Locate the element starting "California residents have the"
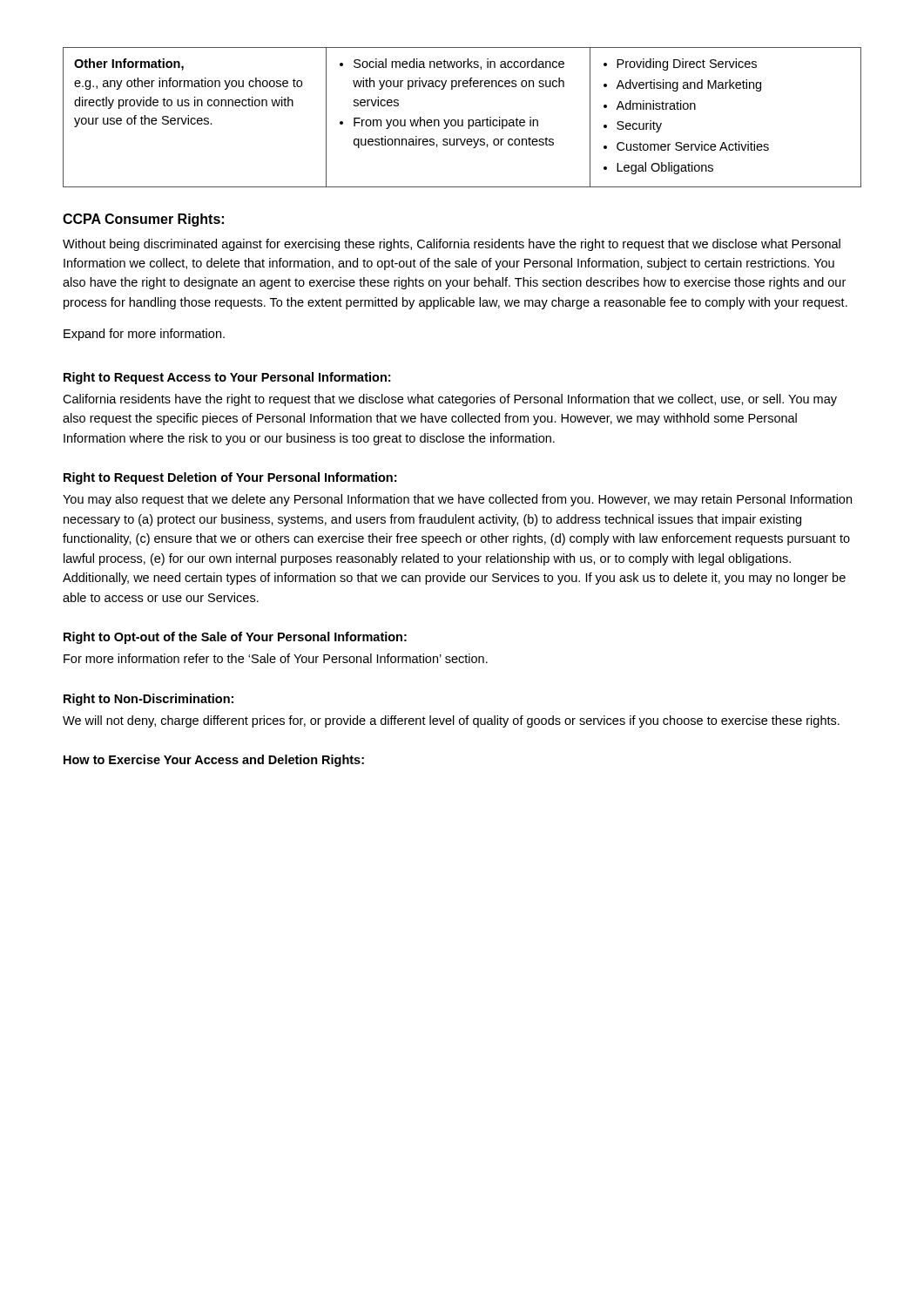This screenshot has height=1307, width=924. [450, 419]
